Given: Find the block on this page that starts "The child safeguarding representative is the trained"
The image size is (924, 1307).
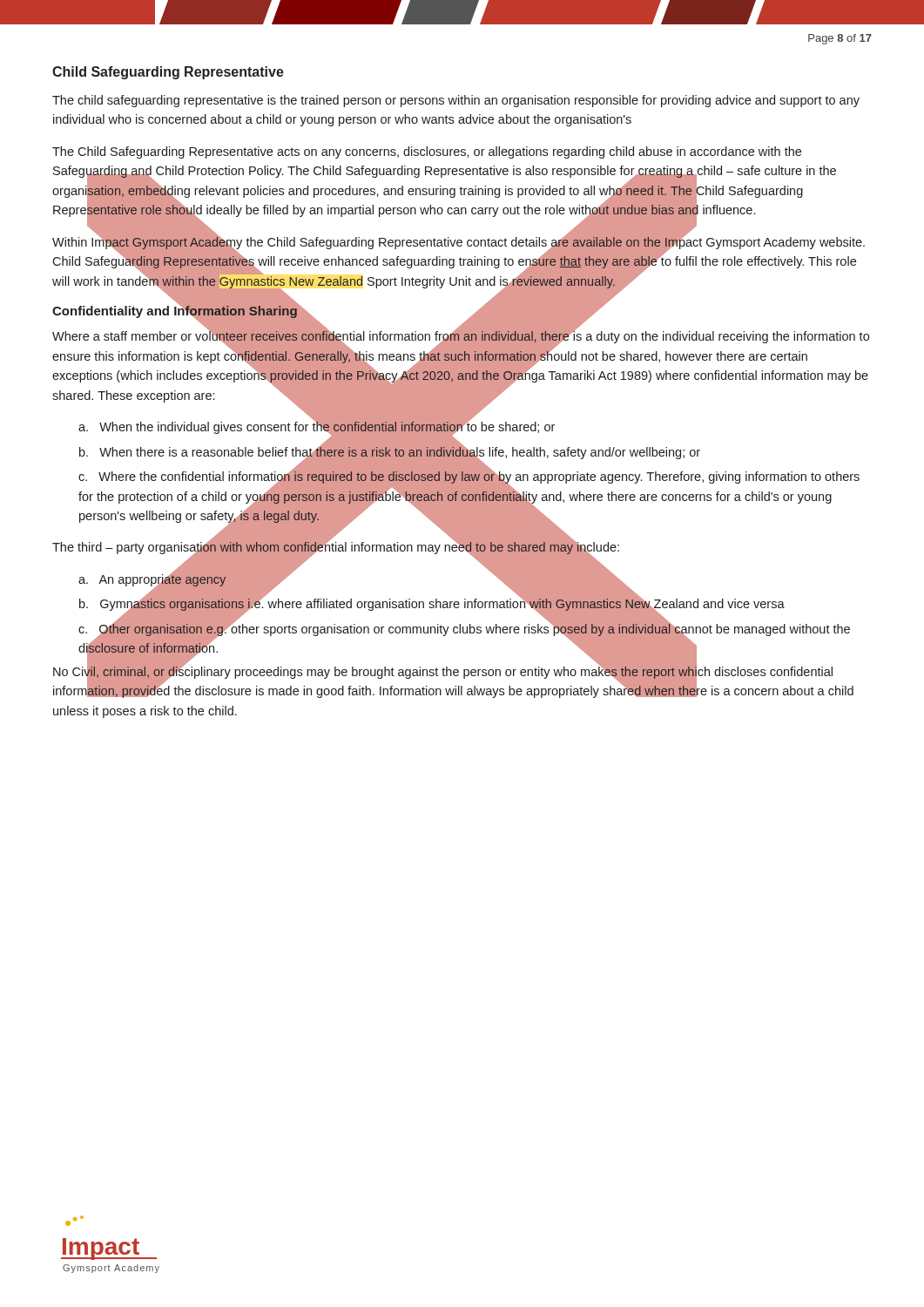Looking at the screenshot, I should pos(456,110).
